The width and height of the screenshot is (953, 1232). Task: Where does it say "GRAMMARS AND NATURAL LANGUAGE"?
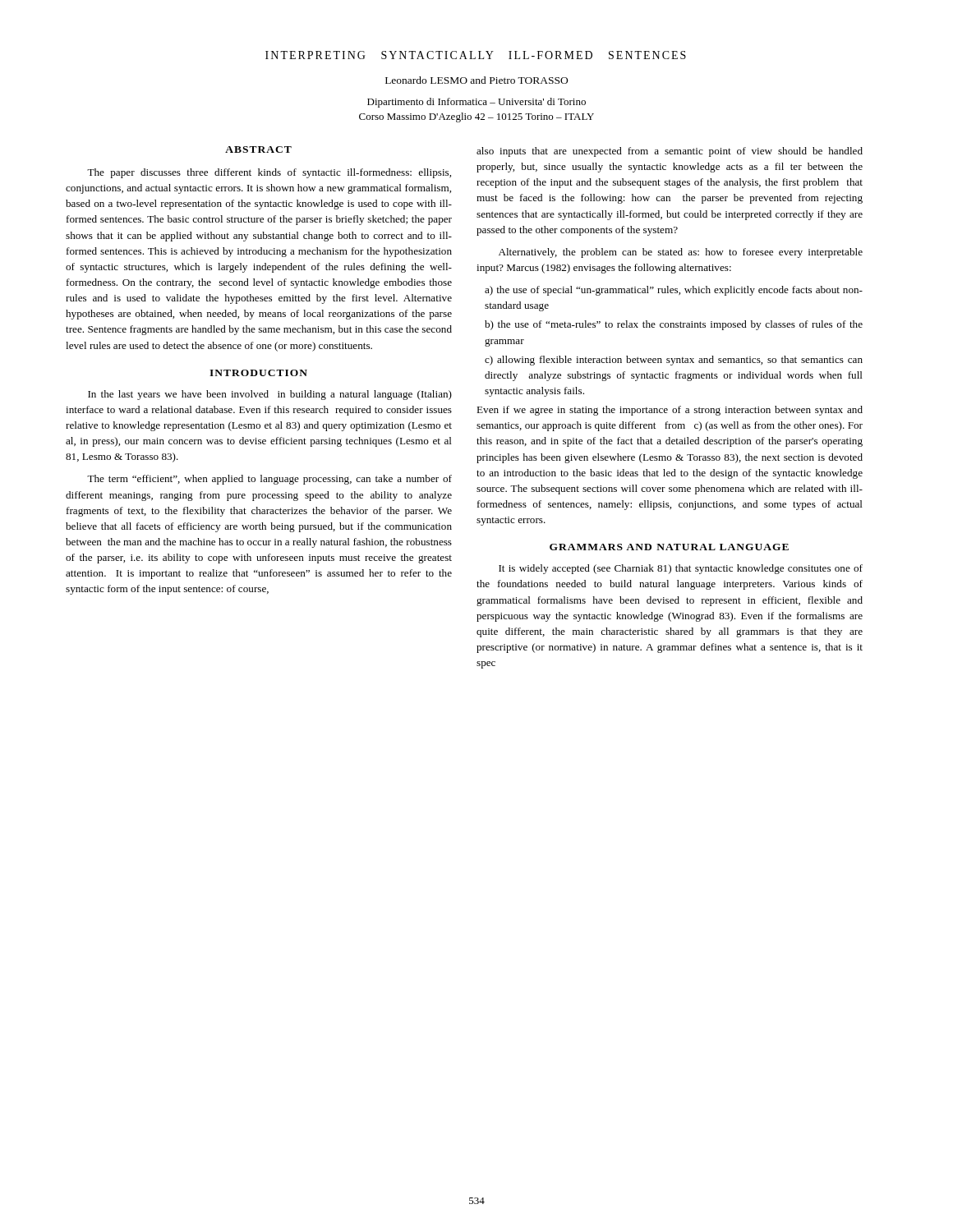[x=670, y=547]
